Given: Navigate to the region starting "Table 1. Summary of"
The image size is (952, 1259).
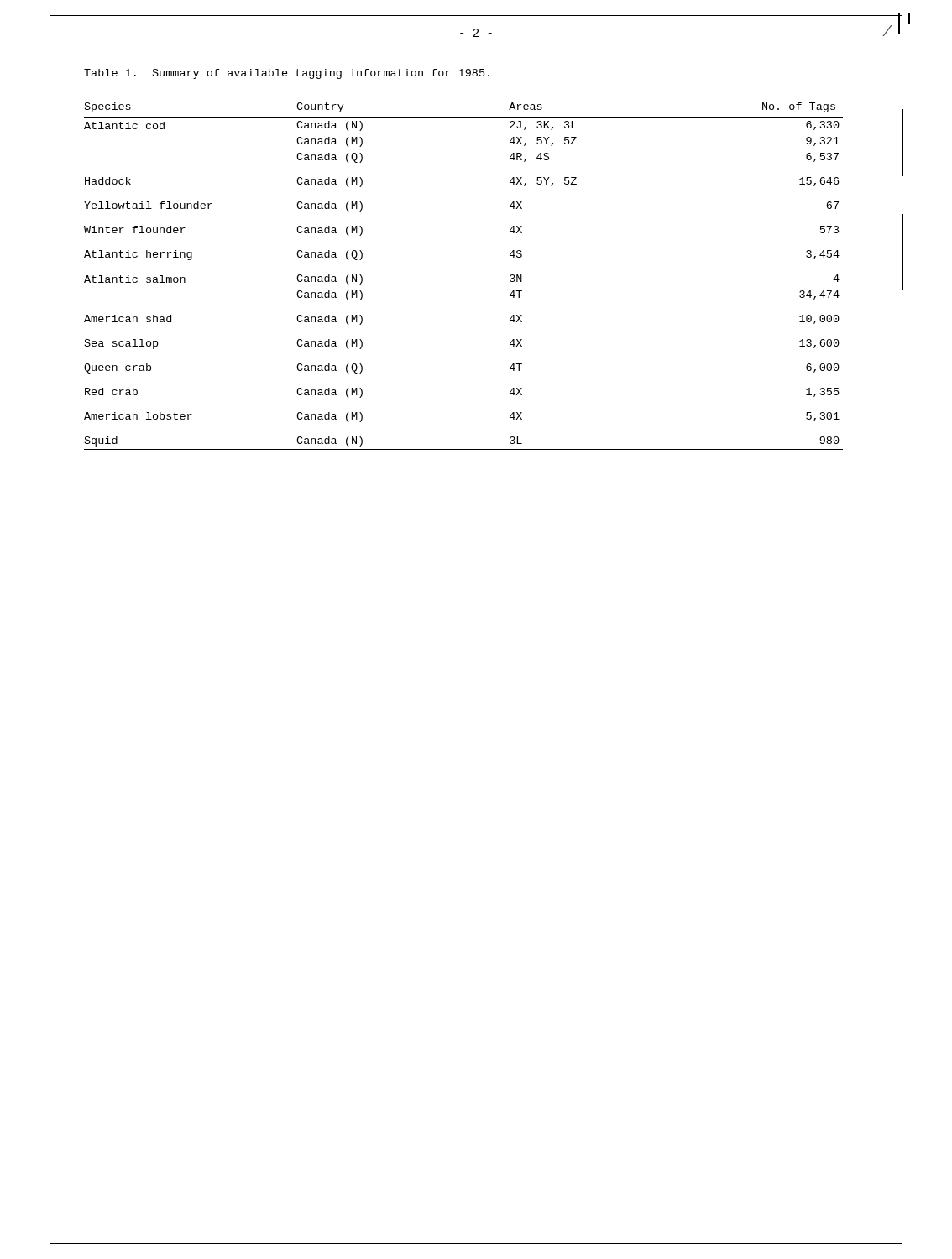Looking at the screenshot, I should 288,73.
